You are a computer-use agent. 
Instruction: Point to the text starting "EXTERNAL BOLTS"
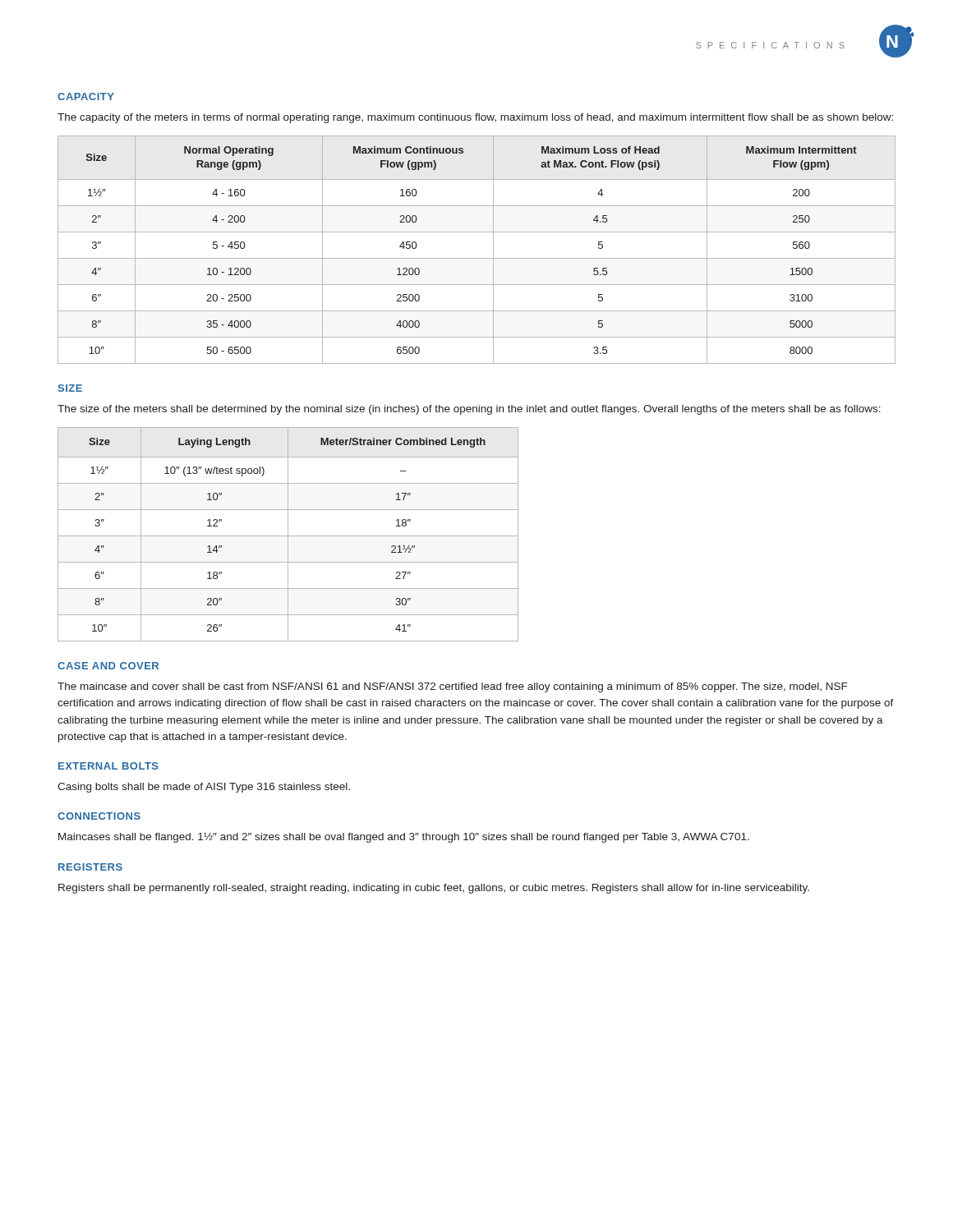tap(108, 766)
